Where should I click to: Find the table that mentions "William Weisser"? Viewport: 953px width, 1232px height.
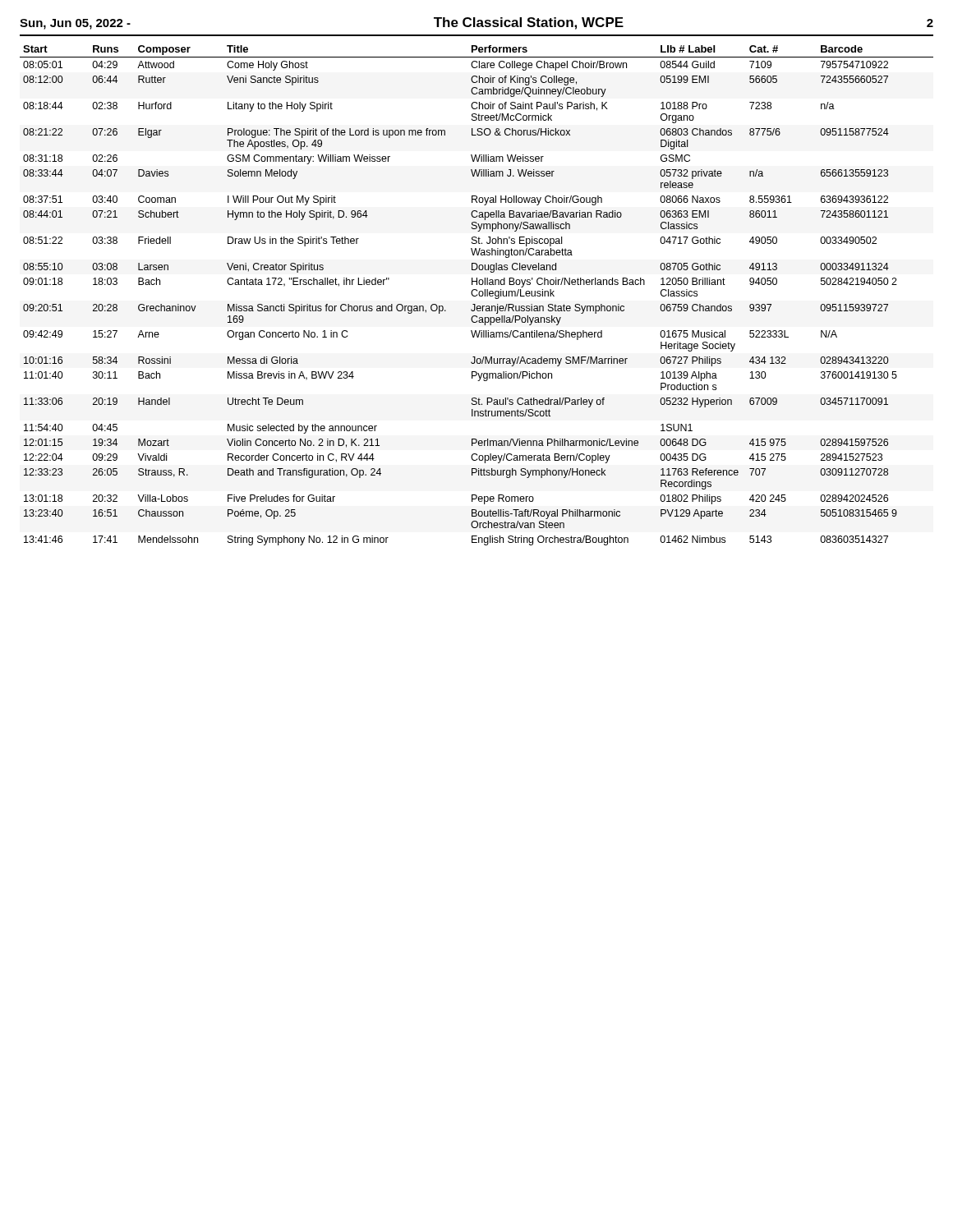[476, 294]
